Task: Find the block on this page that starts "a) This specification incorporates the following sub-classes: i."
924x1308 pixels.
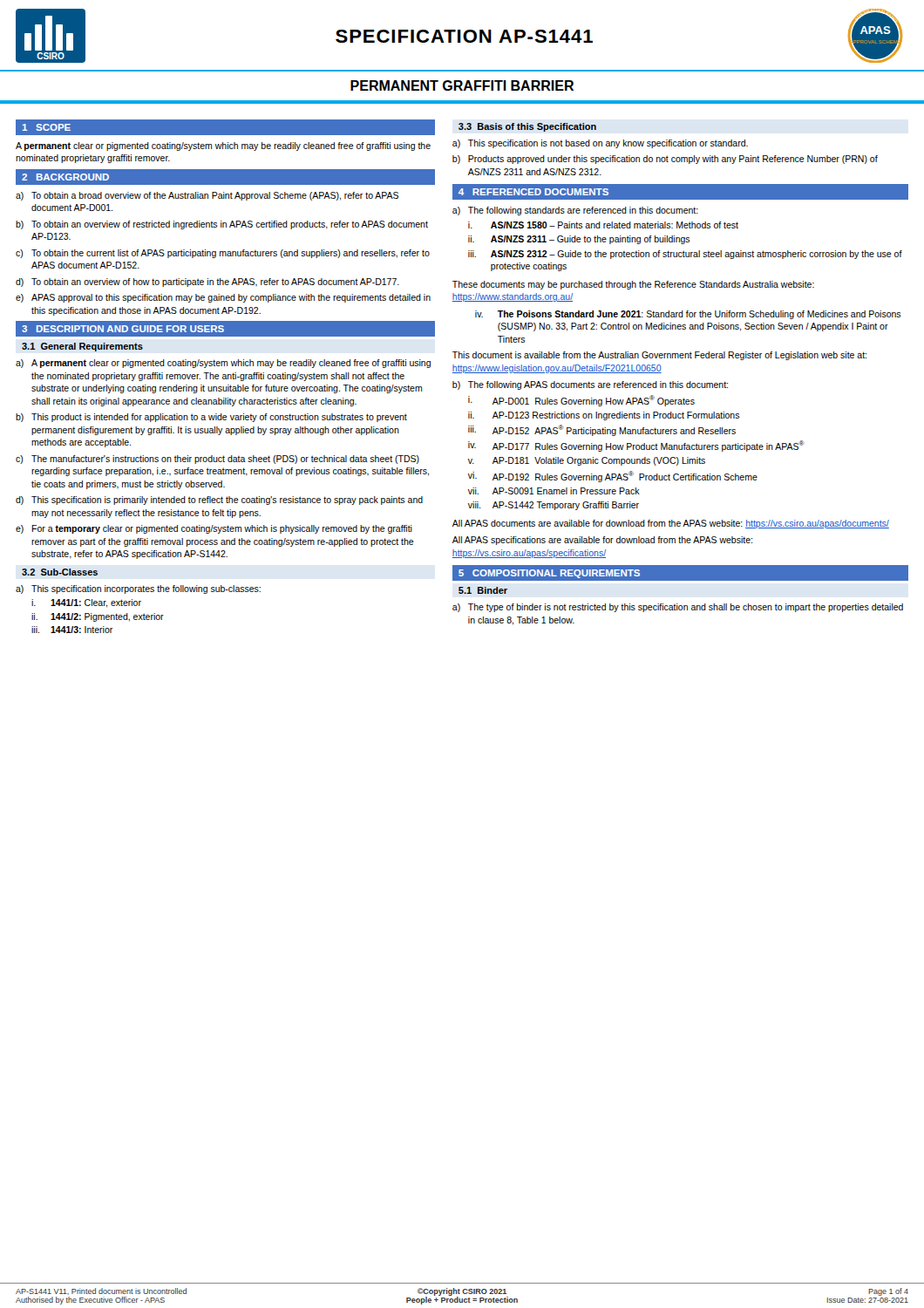Action: tap(138, 589)
